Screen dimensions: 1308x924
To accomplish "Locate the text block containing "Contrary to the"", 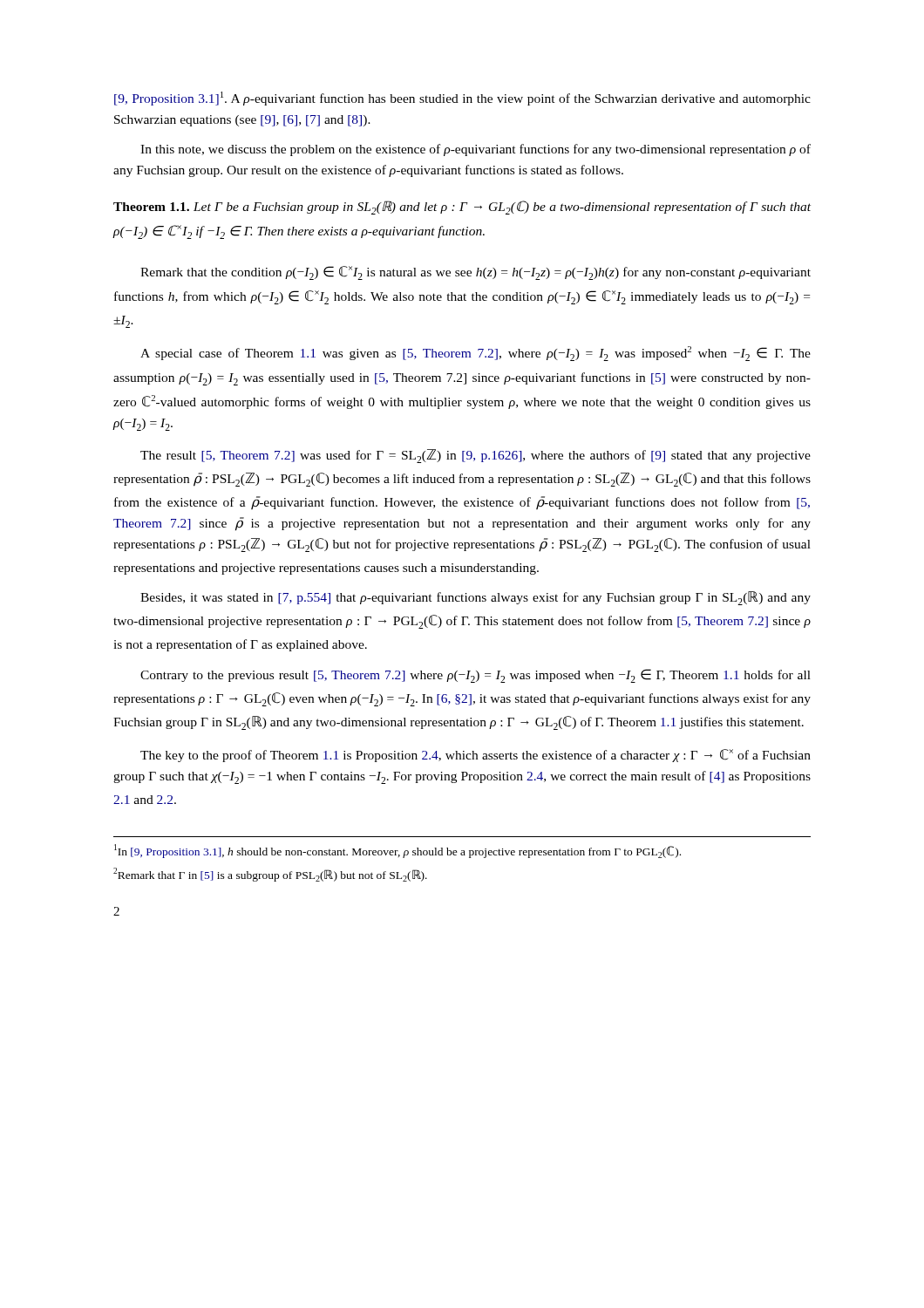I will click(462, 700).
